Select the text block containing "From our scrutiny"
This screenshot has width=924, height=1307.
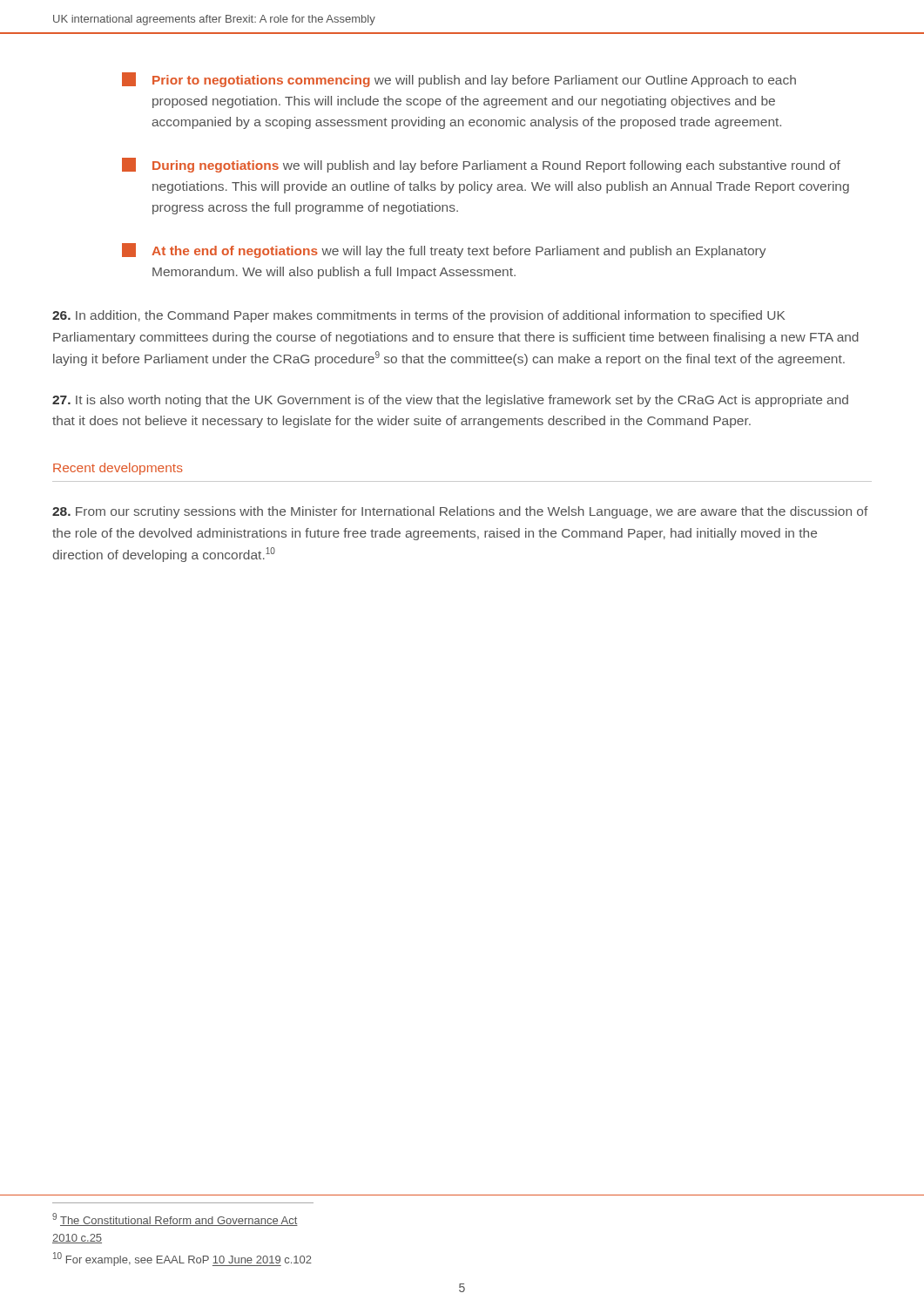pyautogui.click(x=460, y=533)
